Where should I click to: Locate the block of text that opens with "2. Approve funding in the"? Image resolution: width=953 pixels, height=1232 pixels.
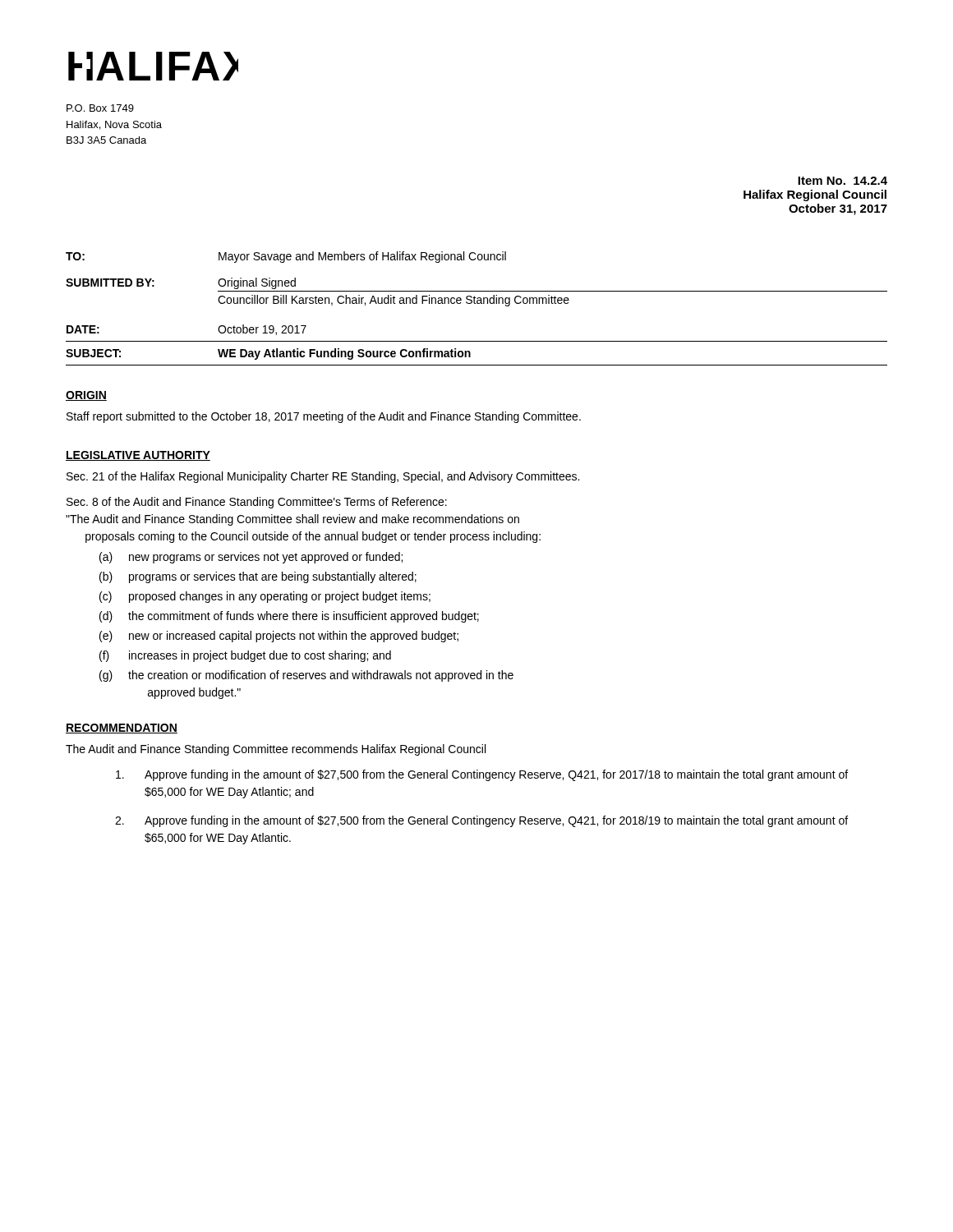coord(501,829)
